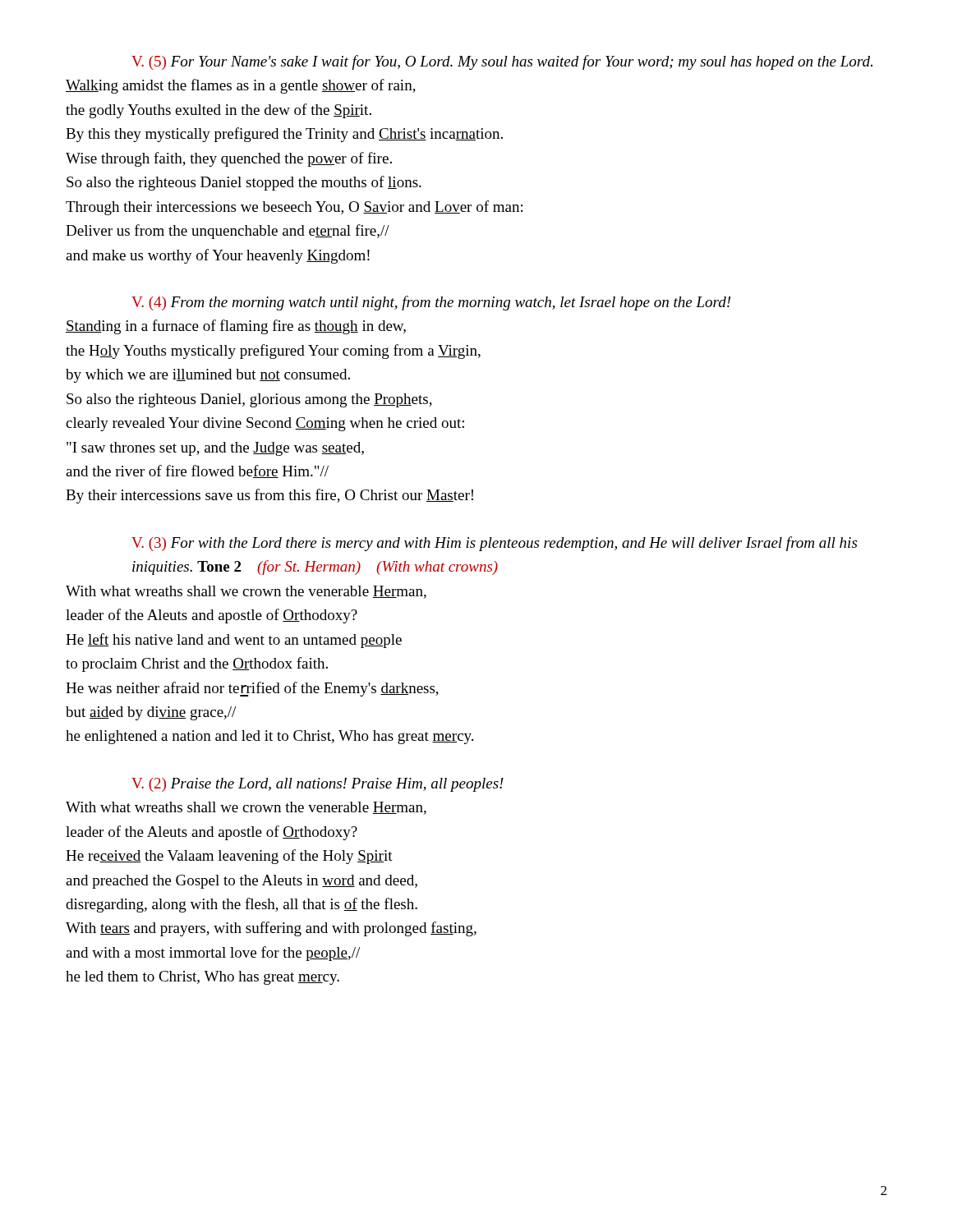Select the passage starting "He left his native land and went"
This screenshot has width=953, height=1232.
point(234,639)
